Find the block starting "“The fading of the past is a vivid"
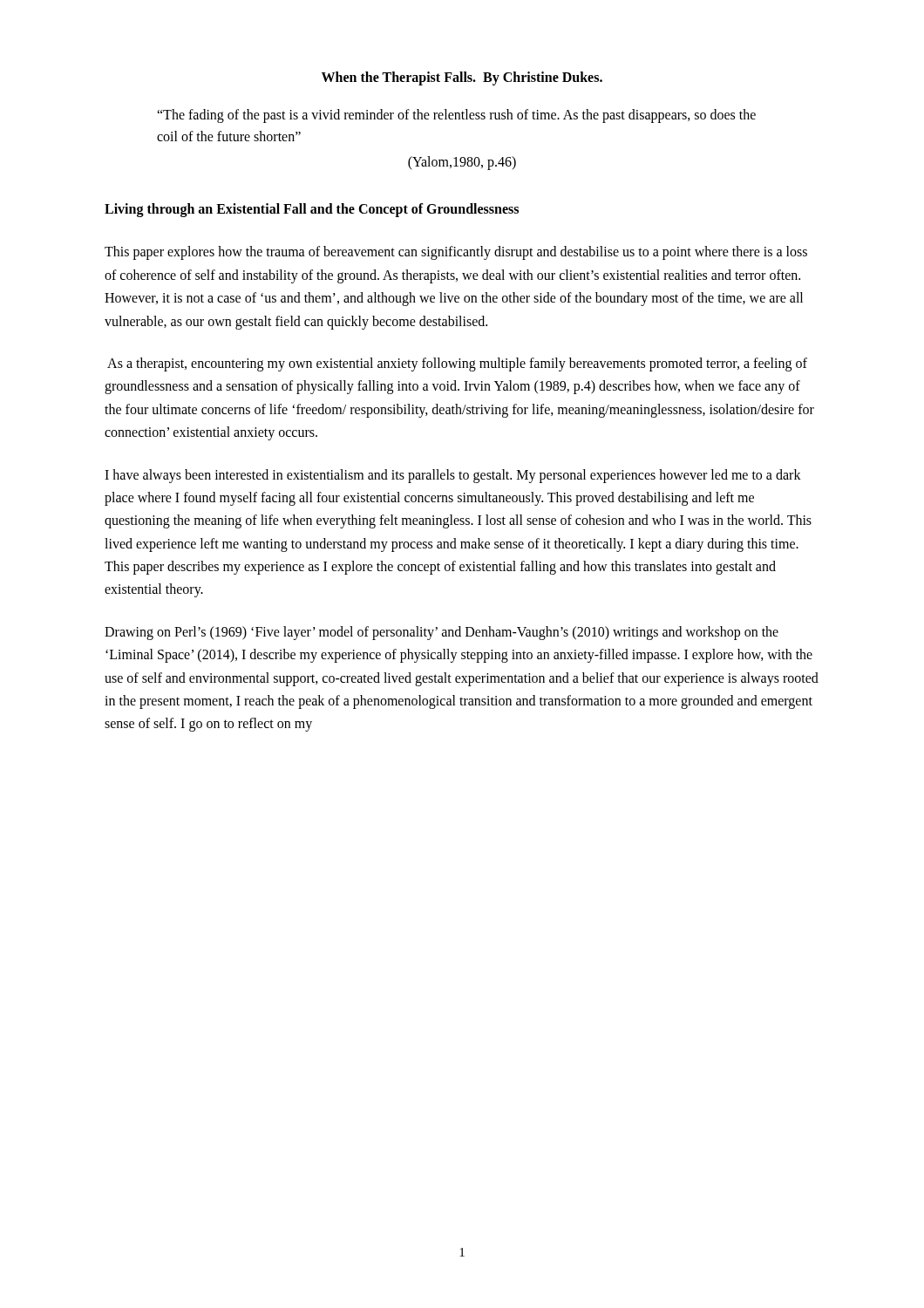 click(457, 126)
